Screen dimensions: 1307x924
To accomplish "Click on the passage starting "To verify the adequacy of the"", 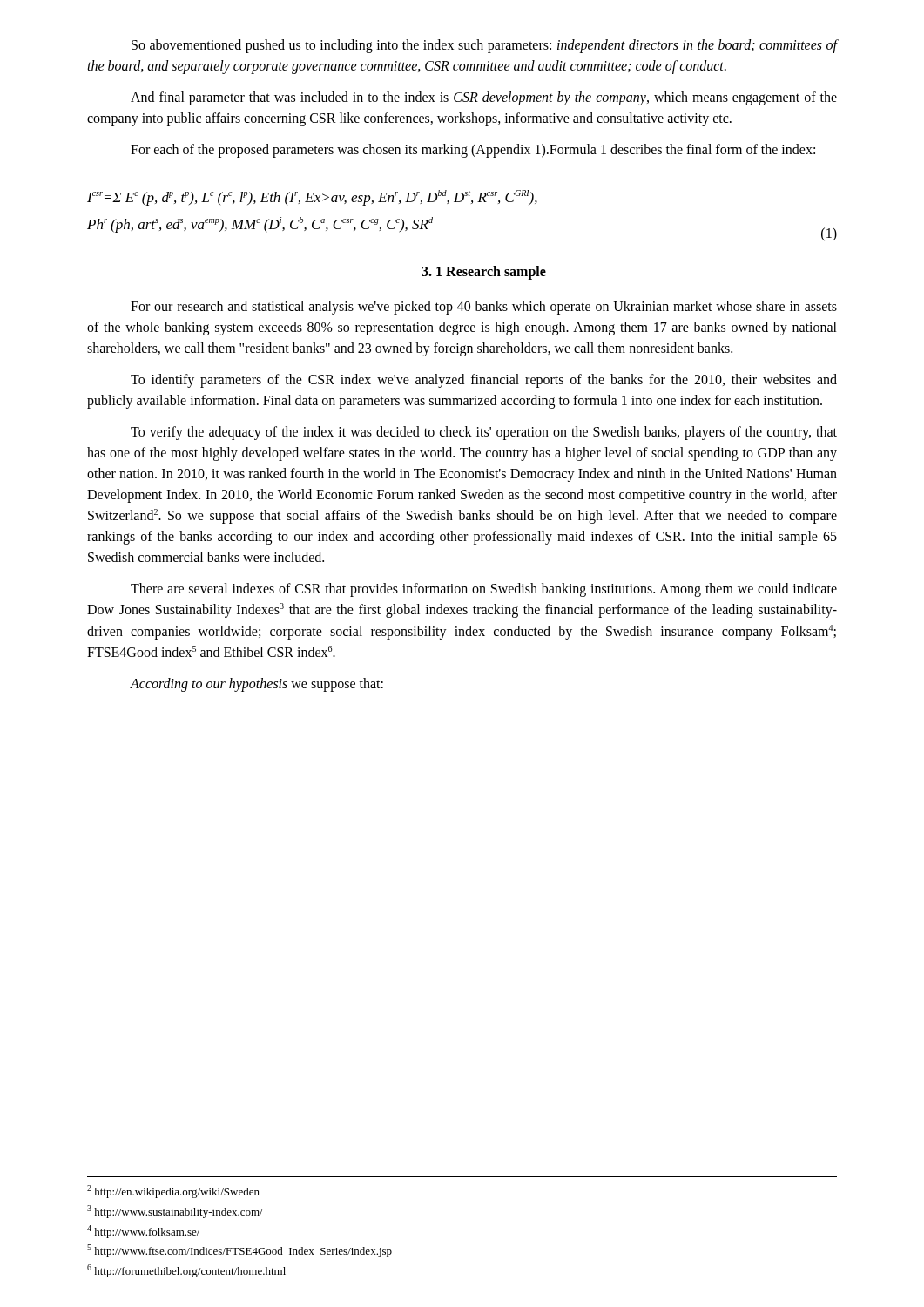I will 462,495.
